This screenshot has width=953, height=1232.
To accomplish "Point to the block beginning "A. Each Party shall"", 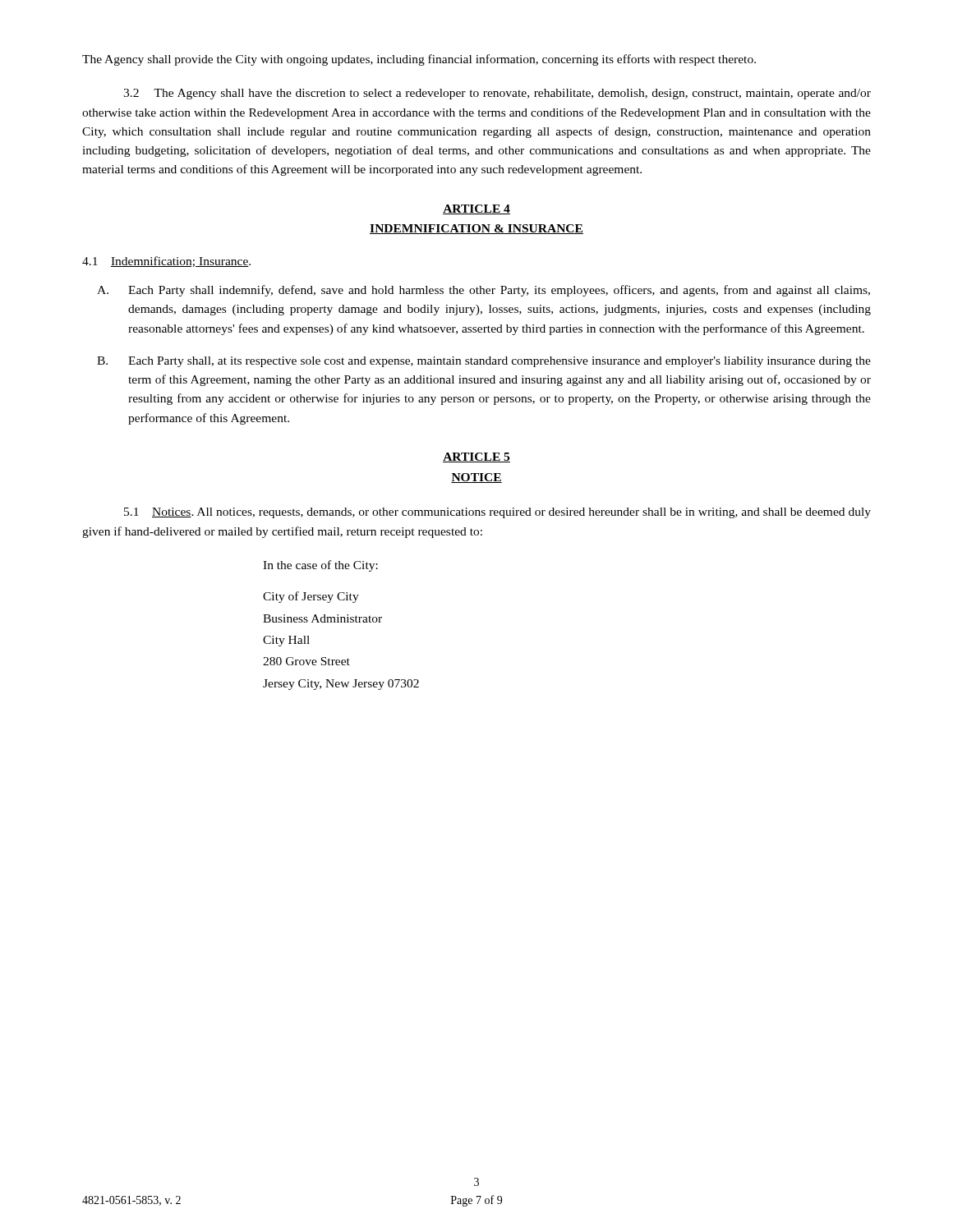I will click(476, 309).
